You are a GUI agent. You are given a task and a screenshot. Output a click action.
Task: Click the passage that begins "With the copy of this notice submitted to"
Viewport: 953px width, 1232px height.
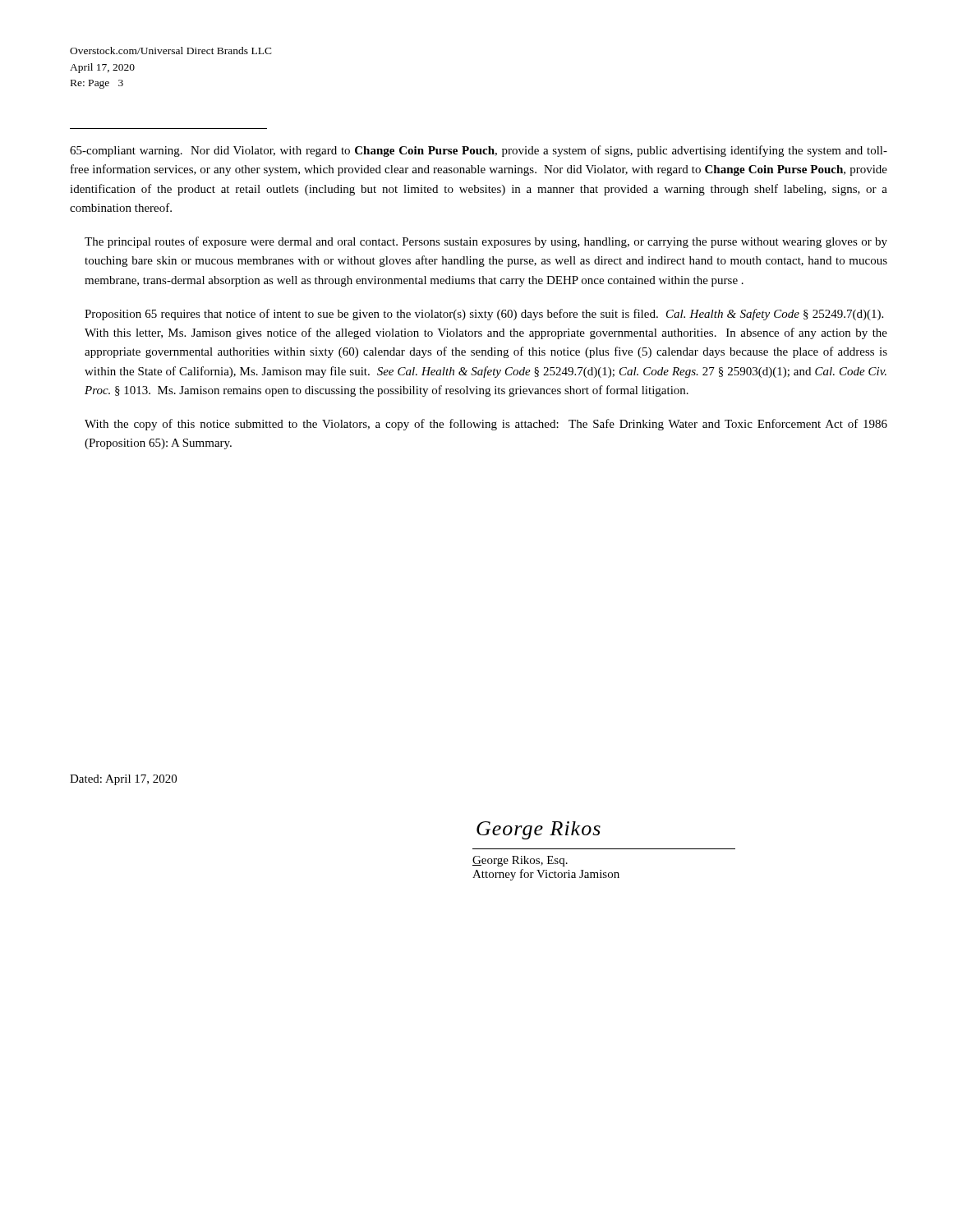click(486, 433)
